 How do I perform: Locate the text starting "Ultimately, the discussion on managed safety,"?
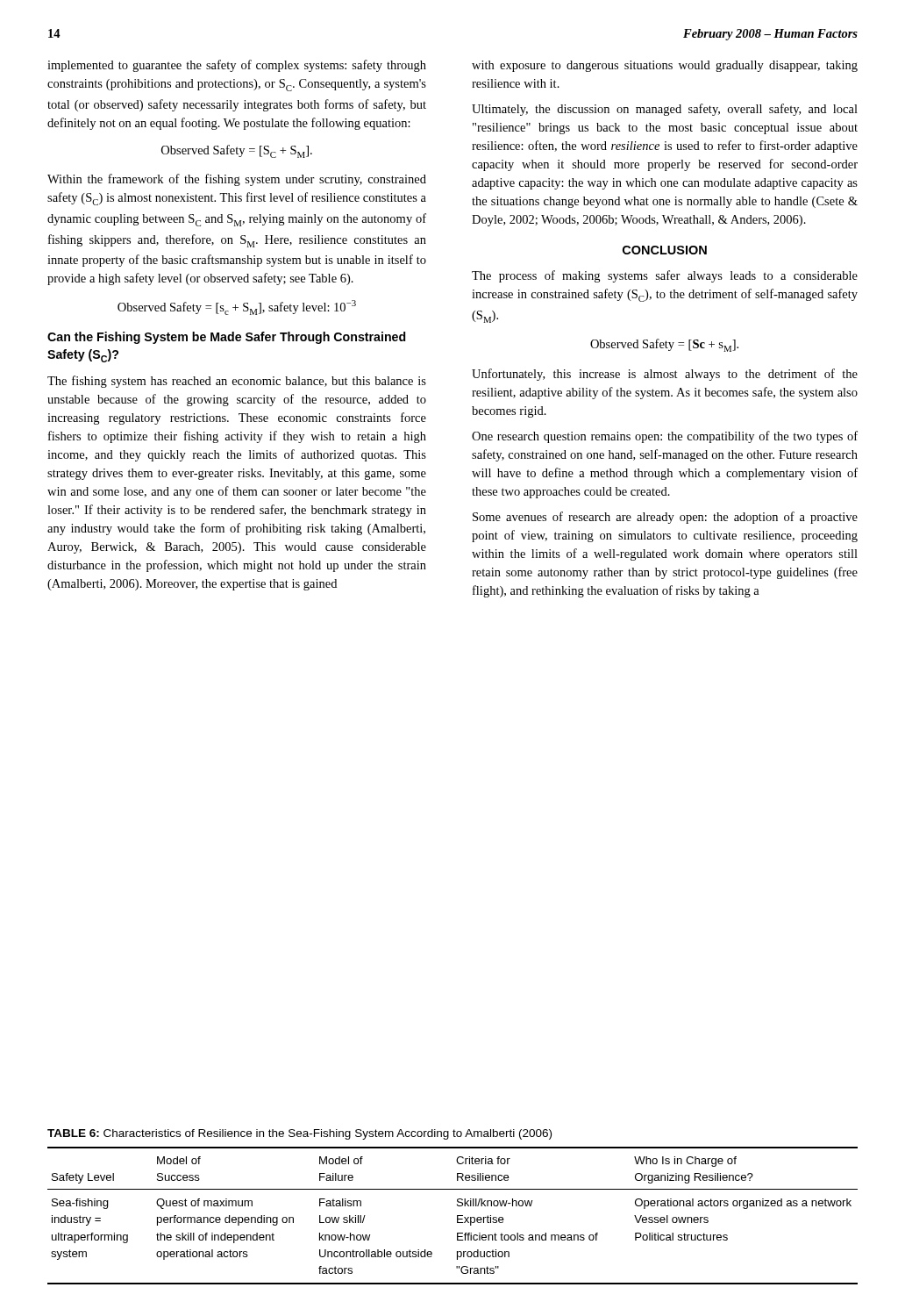pyautogui.click(x=665, y=165)
